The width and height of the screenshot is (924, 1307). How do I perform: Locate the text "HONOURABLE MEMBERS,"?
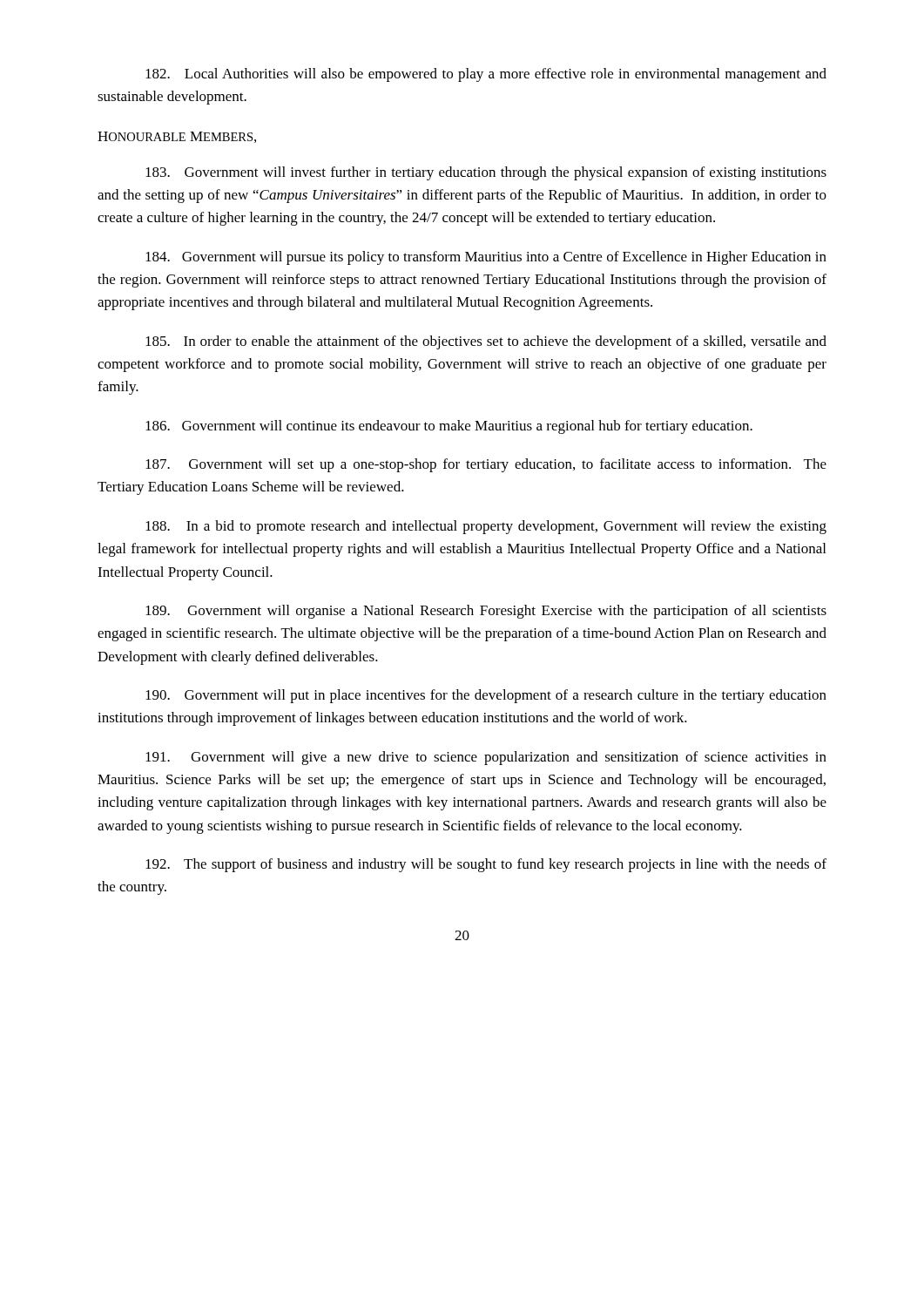point(177,137)
